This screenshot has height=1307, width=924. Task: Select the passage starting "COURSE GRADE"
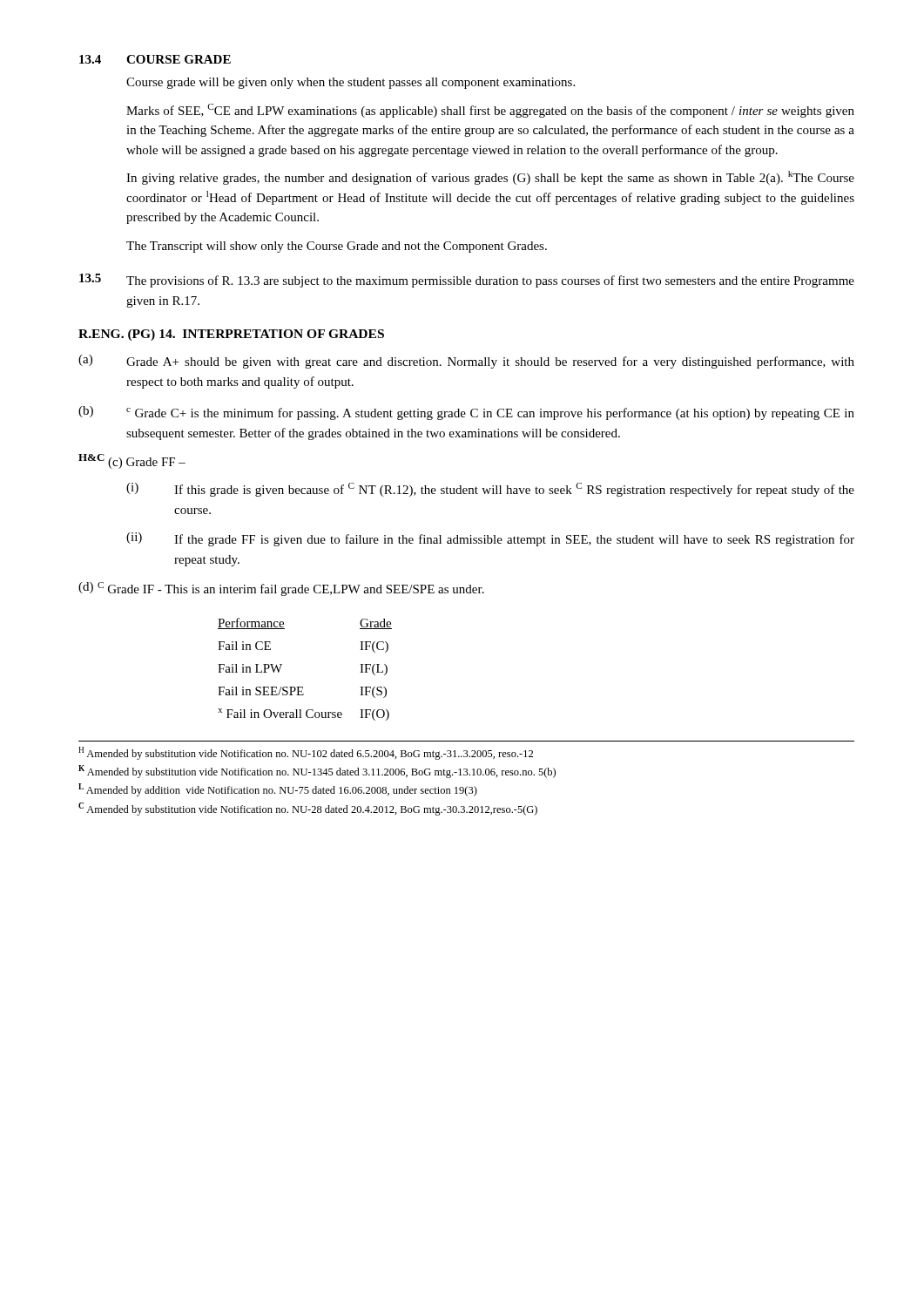tap(179, 59)
